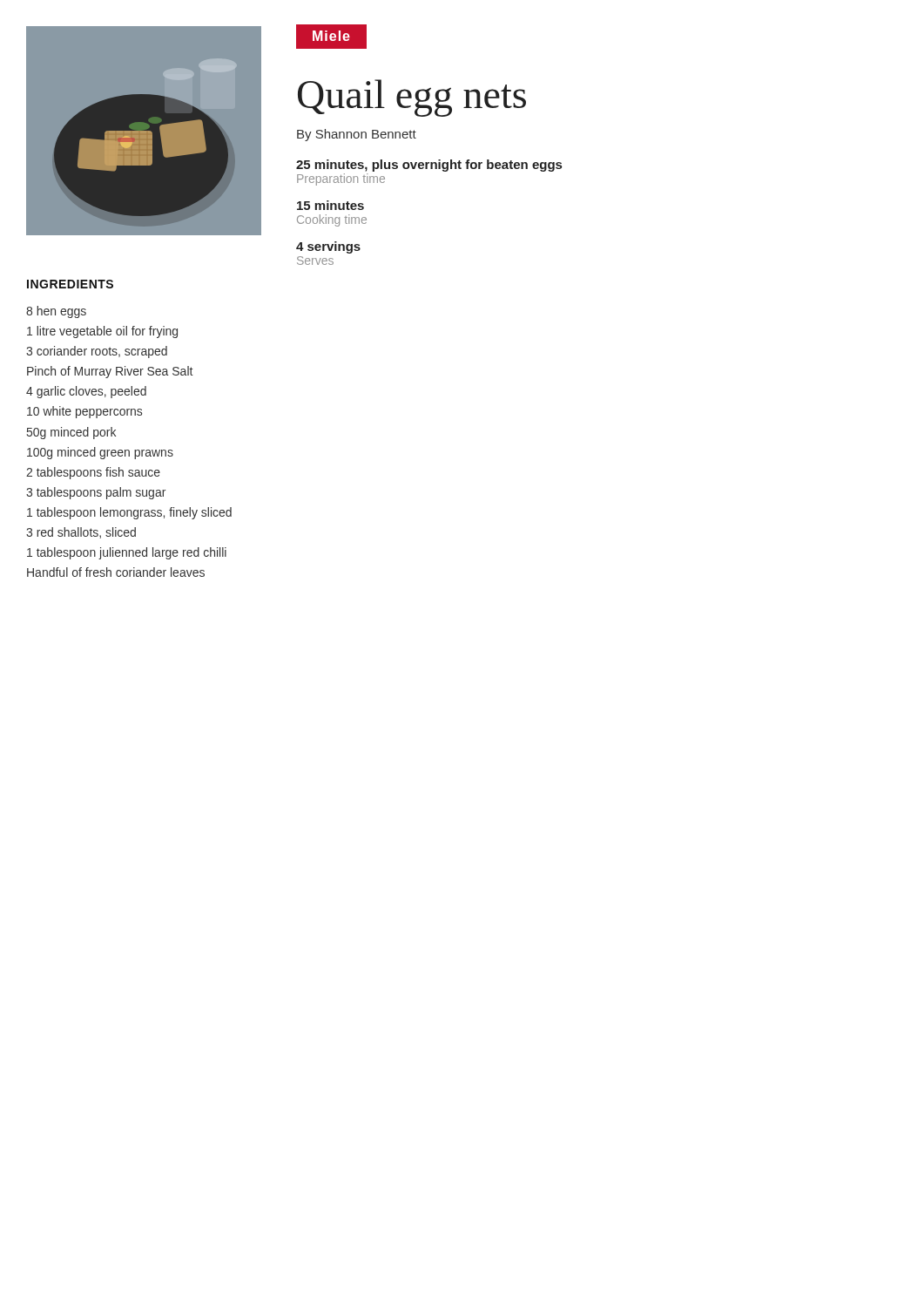The image size is (924, 1307).
Task: Click on the passage starting "2 tablespoons fish sauce"
Action: (93, 473)
